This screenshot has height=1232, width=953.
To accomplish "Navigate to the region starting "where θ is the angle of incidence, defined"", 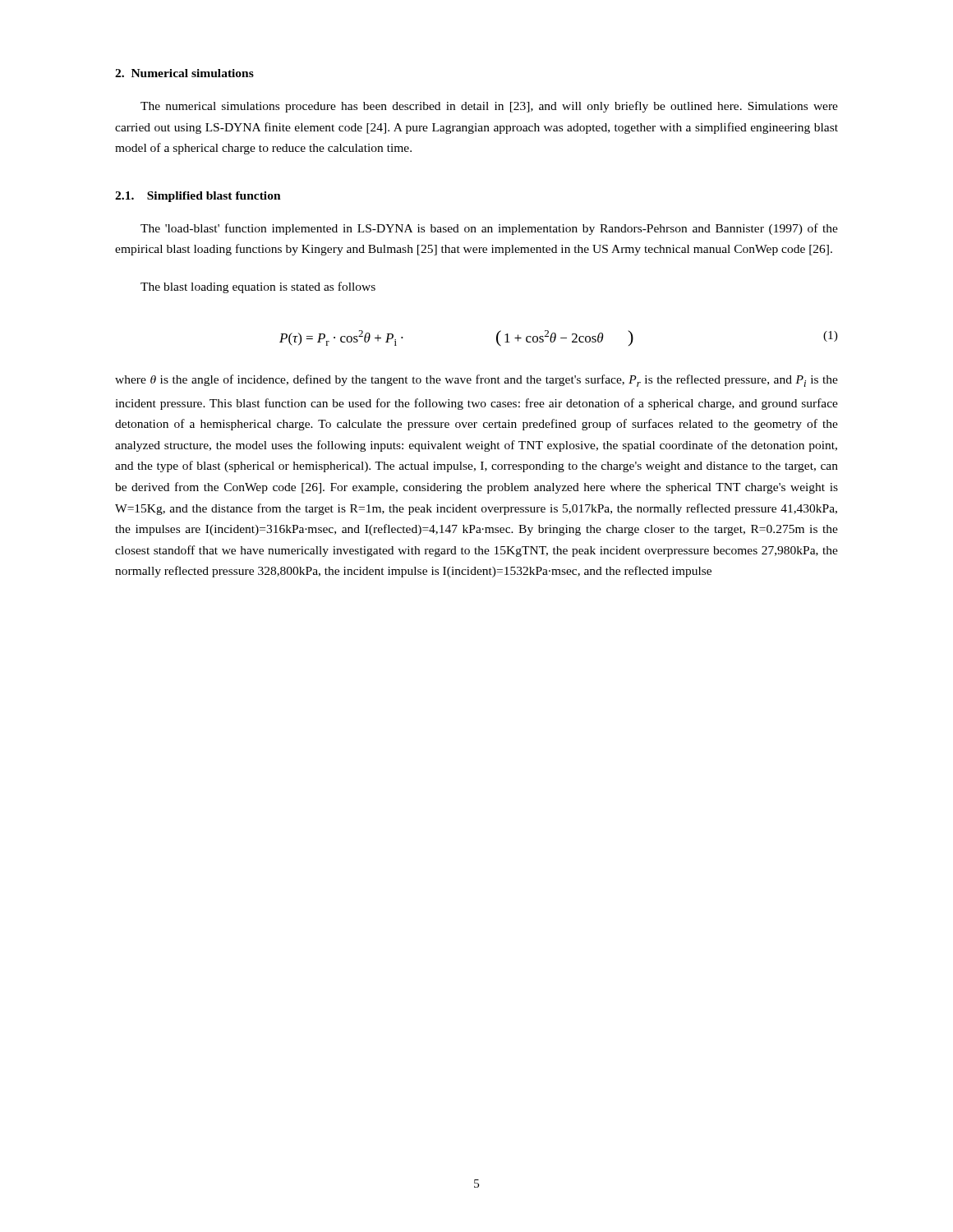I will (x=476, y=475).
